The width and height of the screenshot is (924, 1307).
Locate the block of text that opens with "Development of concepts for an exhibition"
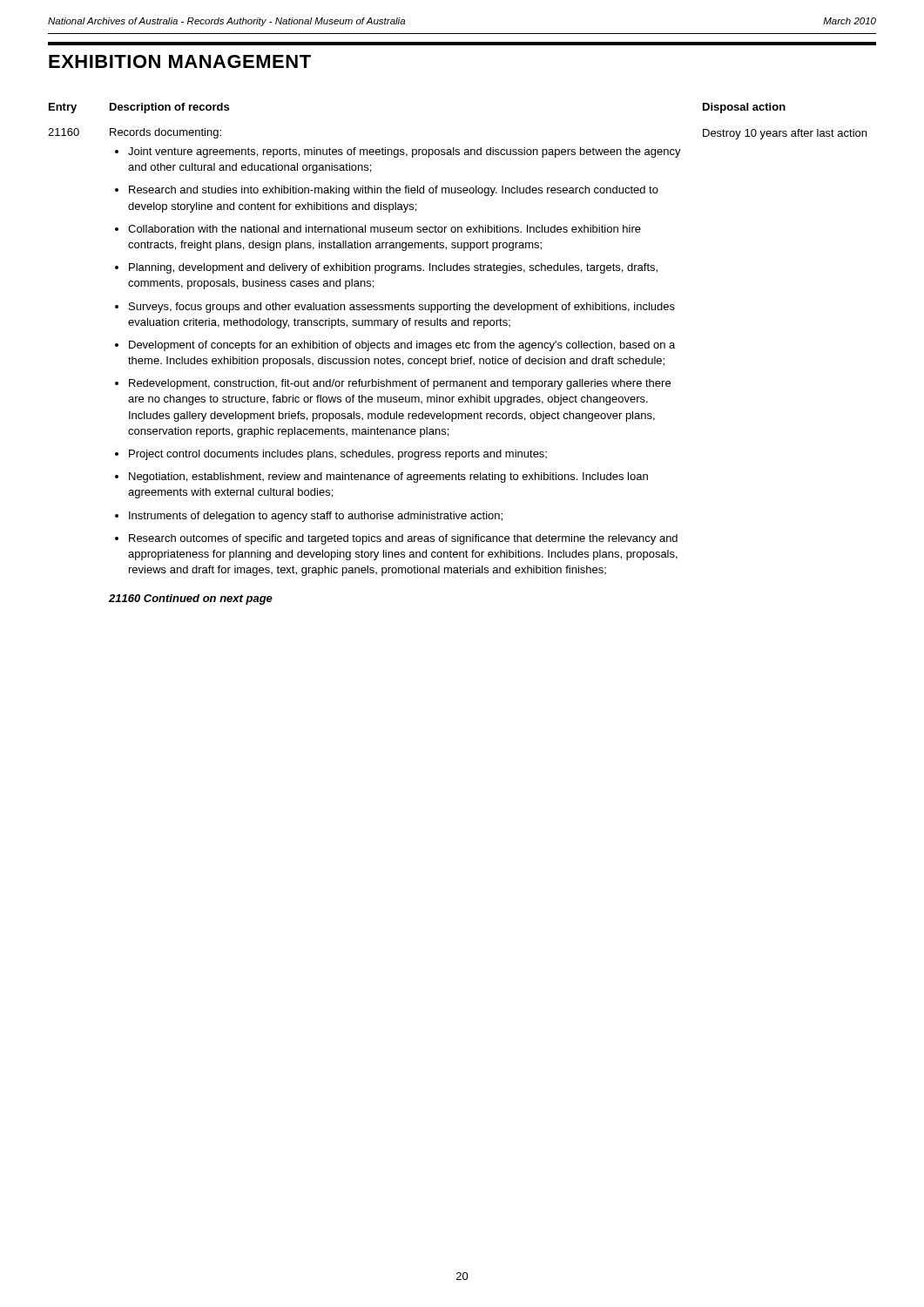click(402, 352)
